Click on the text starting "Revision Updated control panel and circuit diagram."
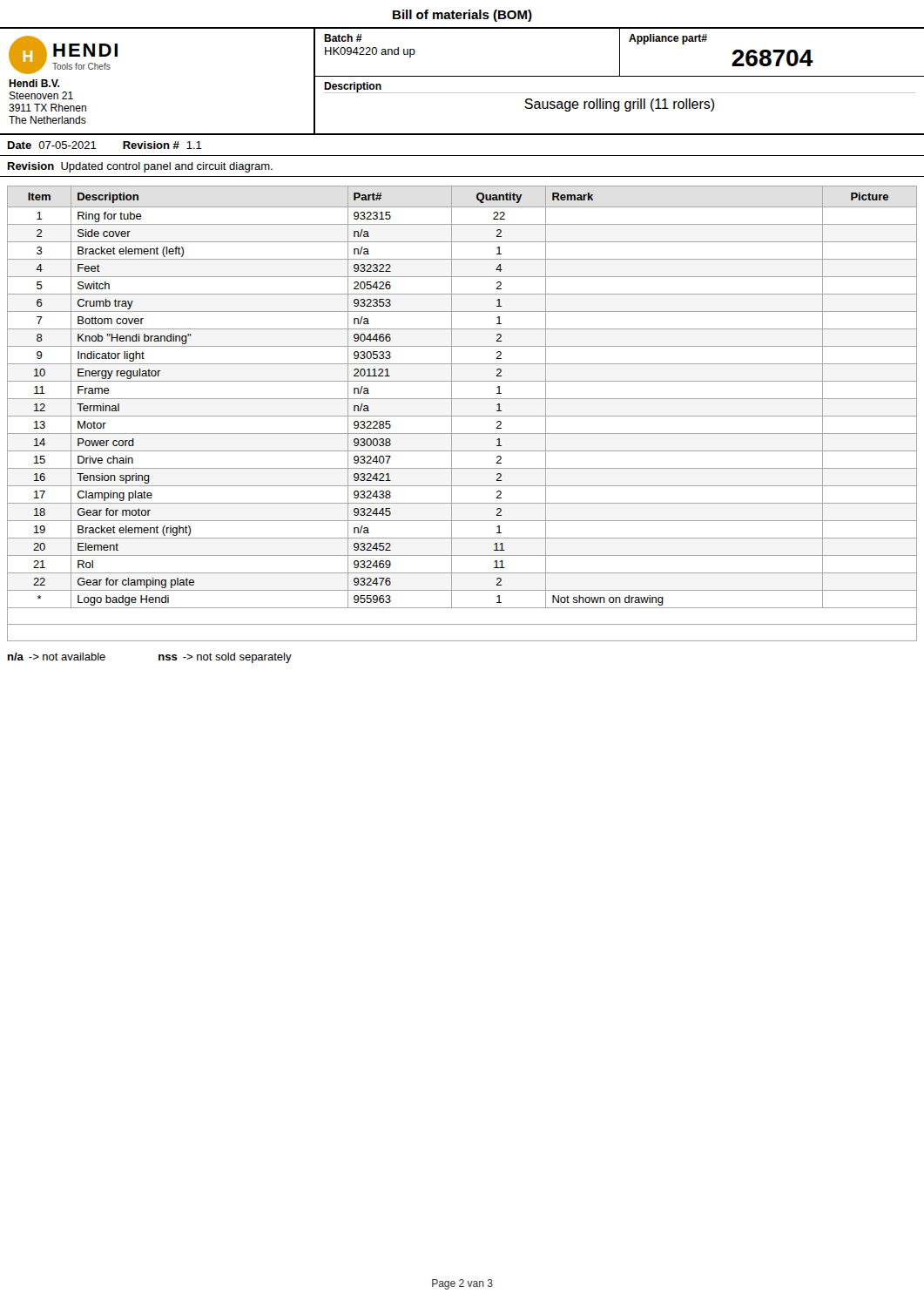The image size is (924, 1307). pyautogui.click(x=140, y=166)
